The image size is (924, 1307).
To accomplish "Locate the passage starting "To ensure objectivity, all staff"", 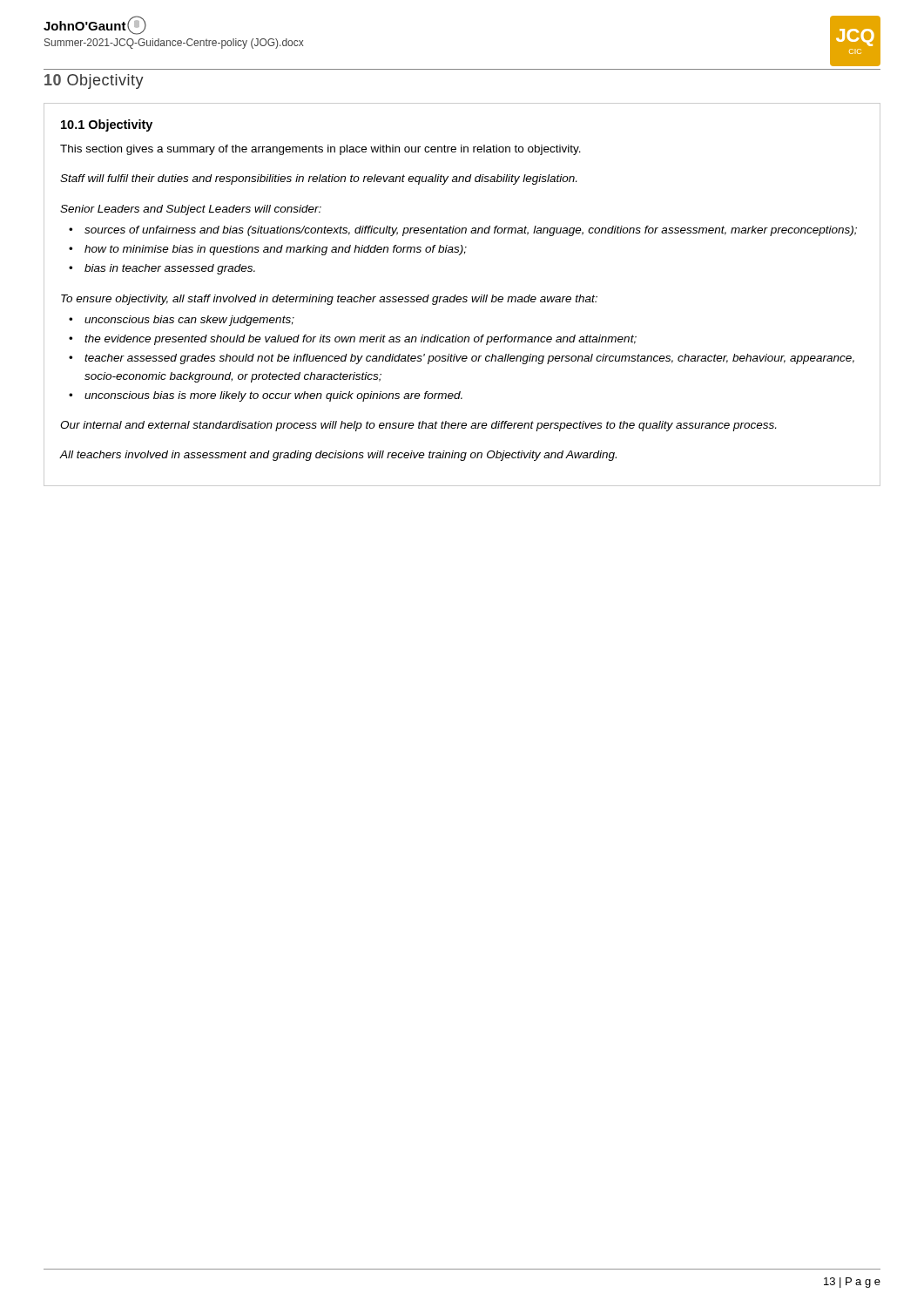I will pos(329,298).
